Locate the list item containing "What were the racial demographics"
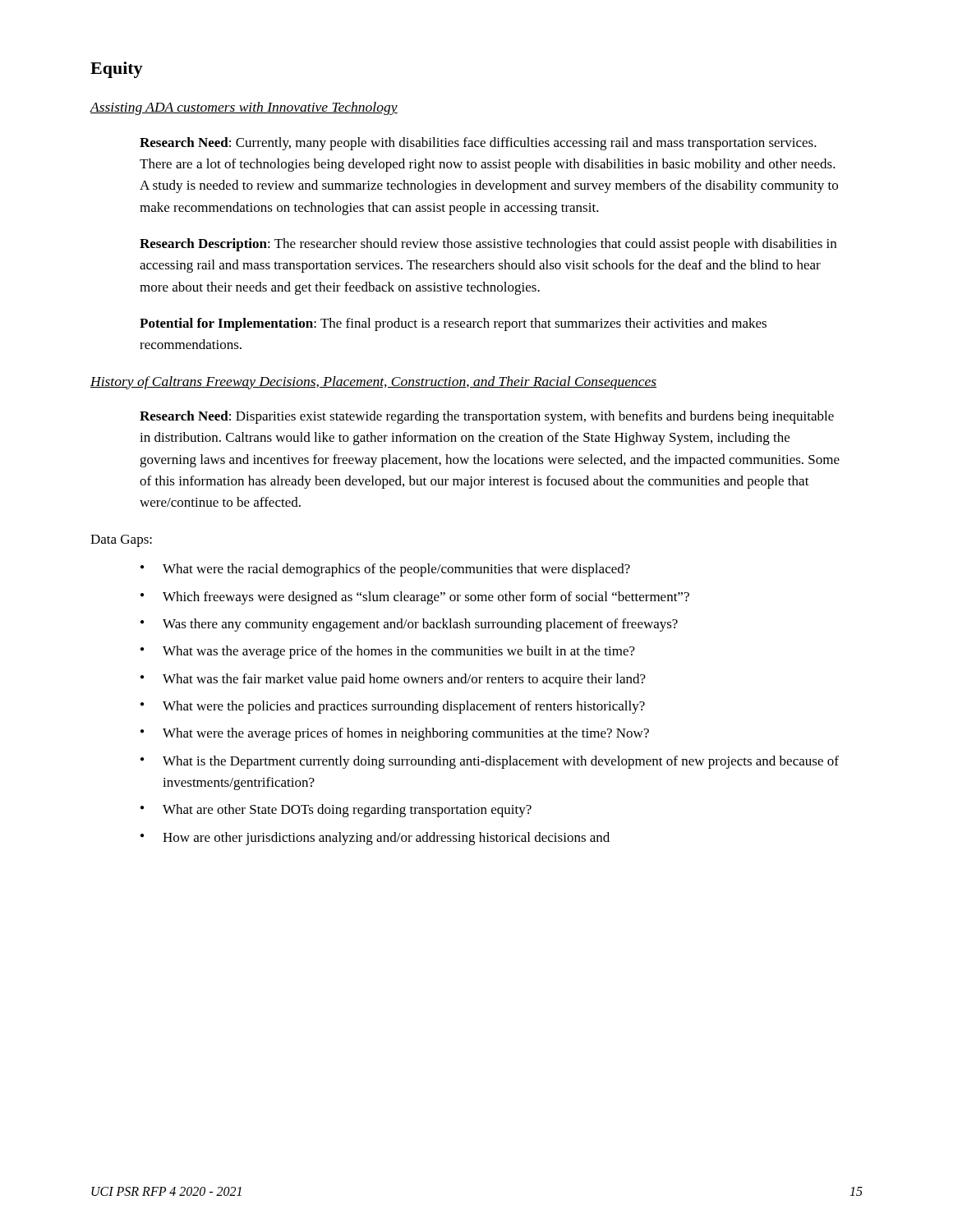The image size is (953, 1232). [x=396, y=569]
